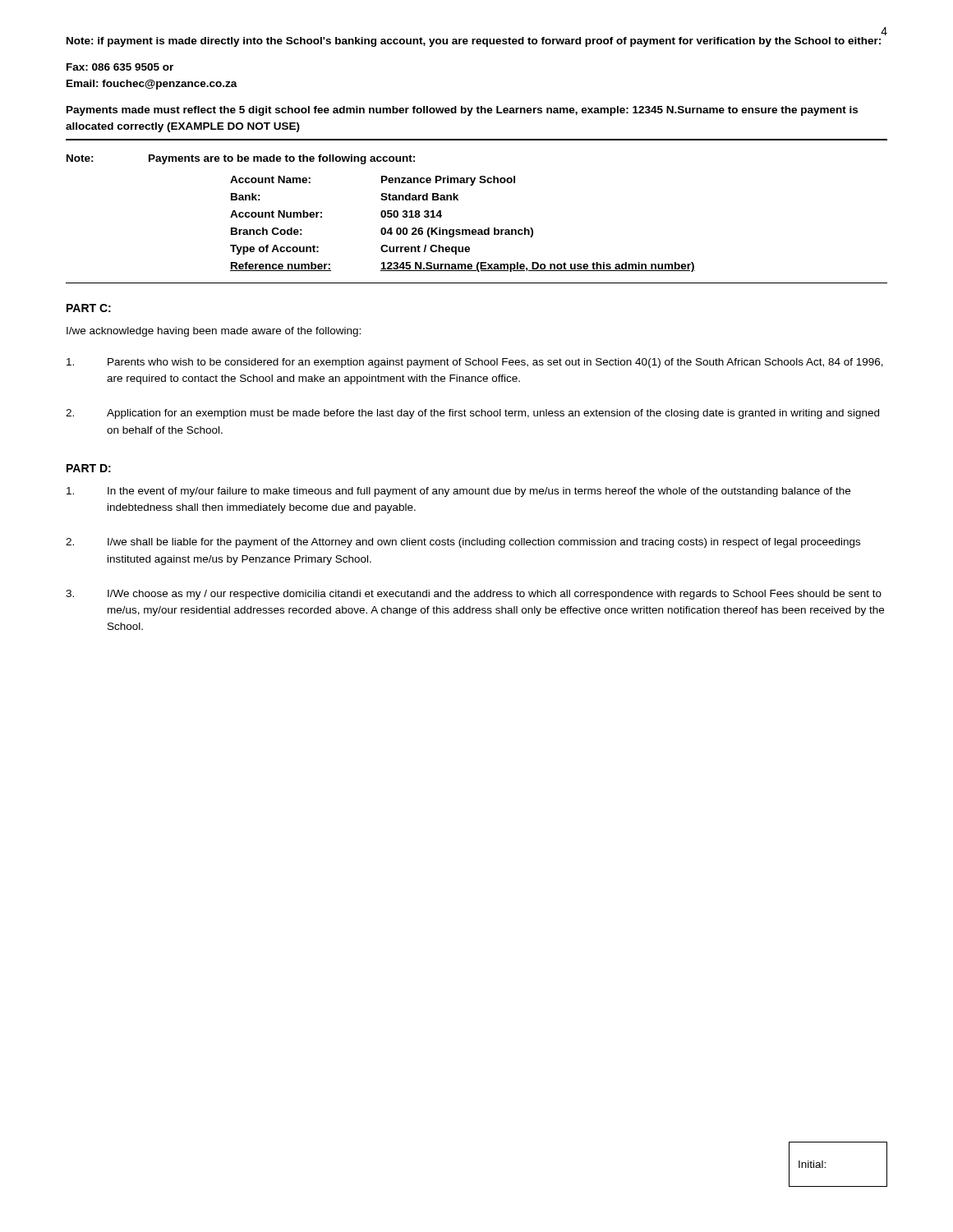Image resolution: width=953 pixels, height=1232 pixels.
Task: Point to the text block starting "PART D:"
Action: click(x=89, y=468)
